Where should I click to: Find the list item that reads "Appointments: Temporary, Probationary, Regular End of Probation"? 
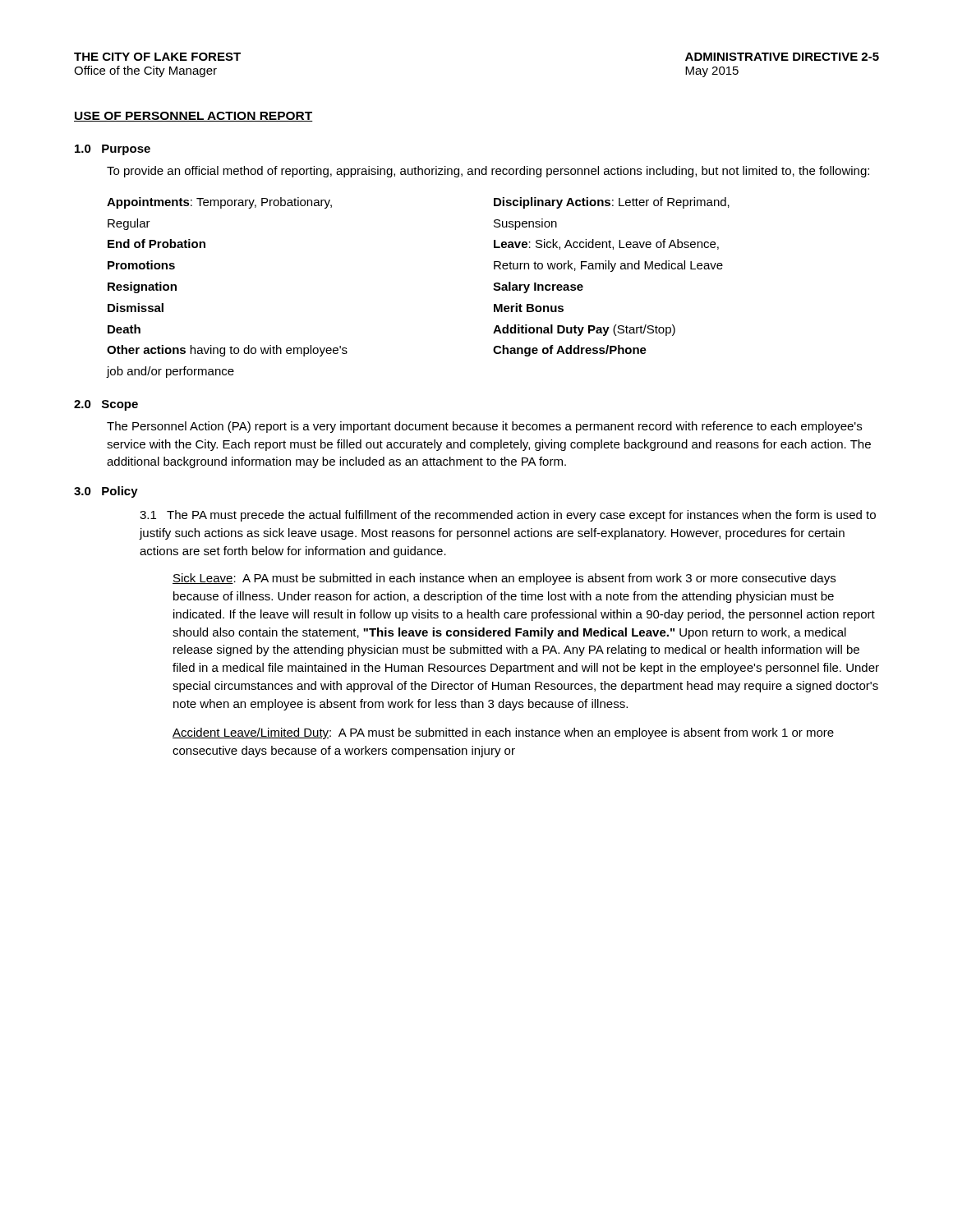493,287
